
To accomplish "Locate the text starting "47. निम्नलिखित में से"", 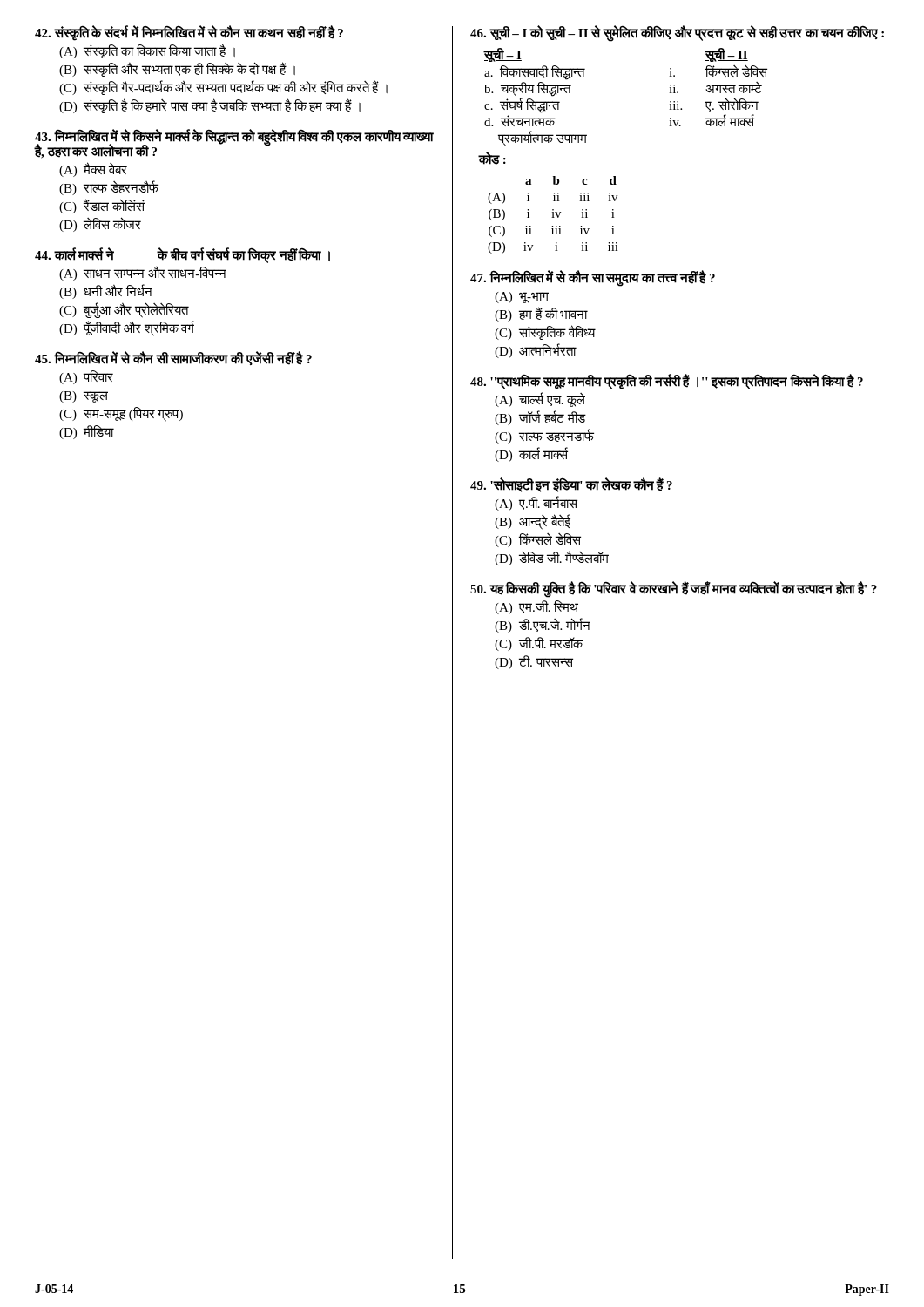I will click(593, 278).
